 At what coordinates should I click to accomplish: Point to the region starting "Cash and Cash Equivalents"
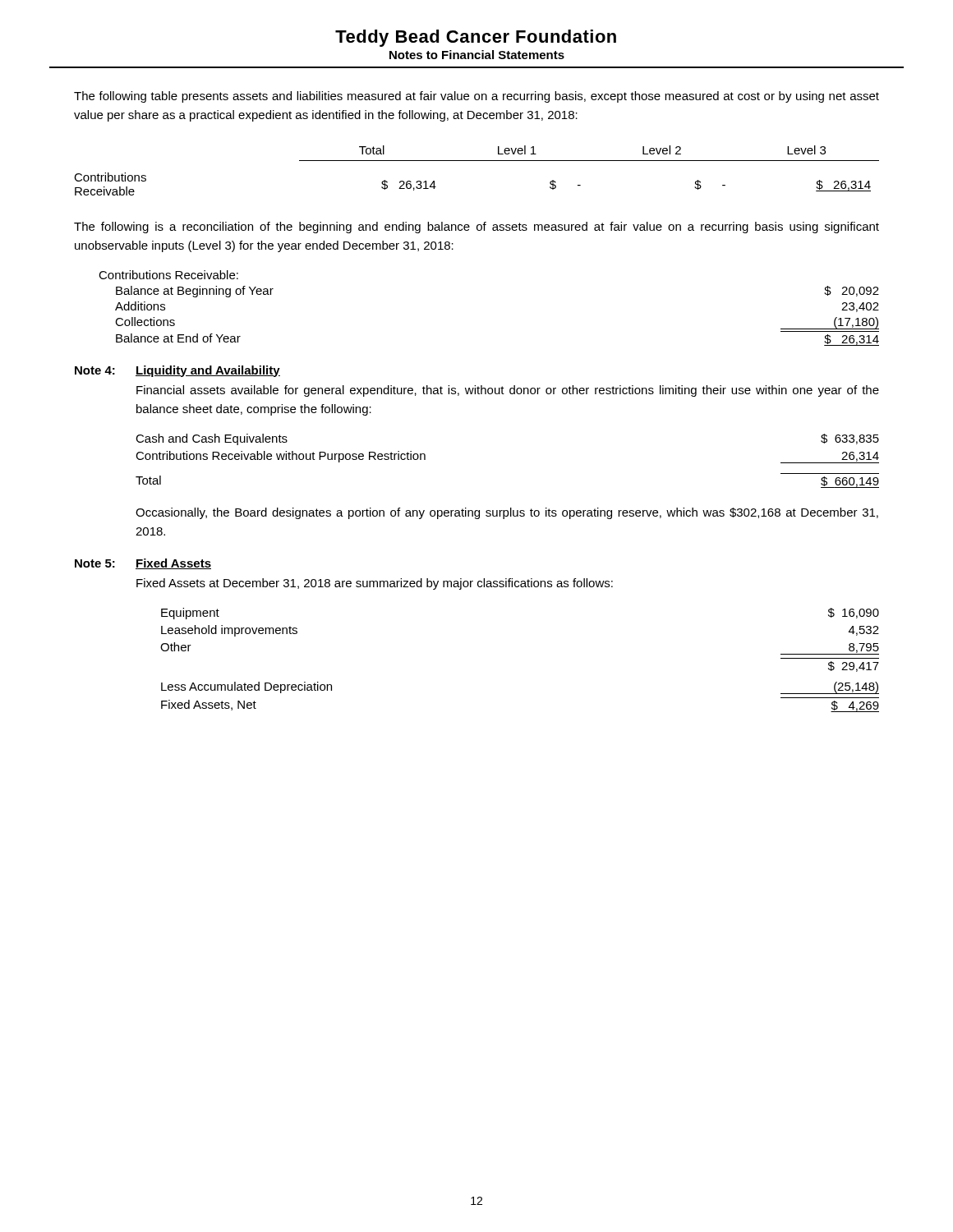click(207, 439)
